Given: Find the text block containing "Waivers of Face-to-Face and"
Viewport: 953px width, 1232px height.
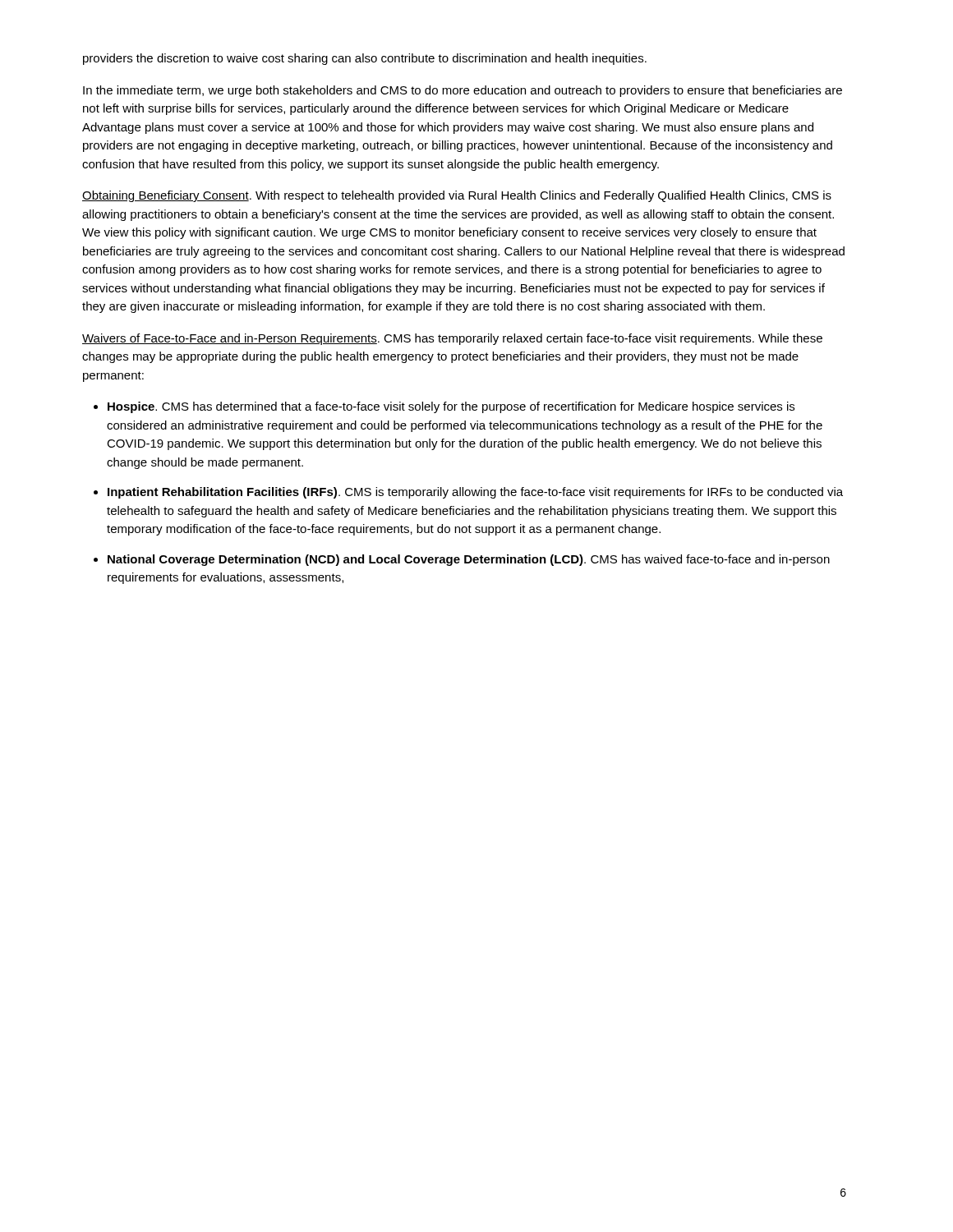Looking at the screenshot, I should point(452,356).
